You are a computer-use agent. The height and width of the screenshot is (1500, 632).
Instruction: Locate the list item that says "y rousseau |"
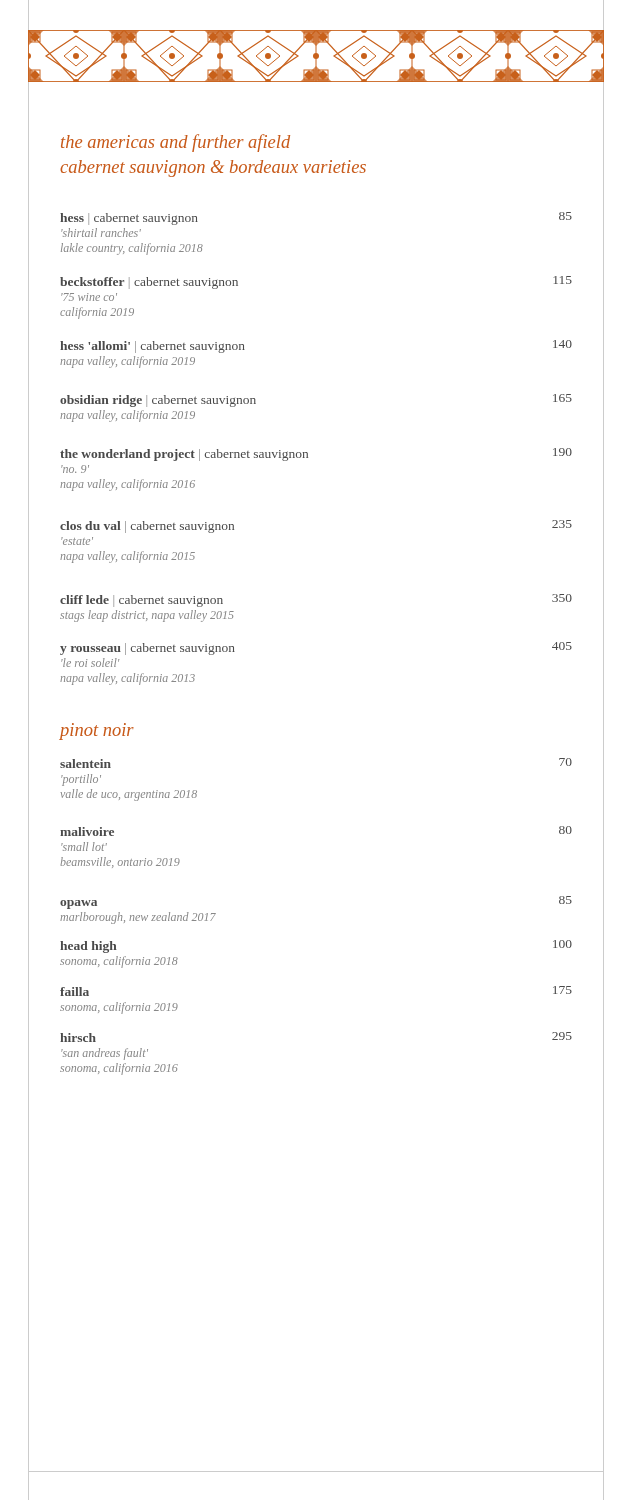tap(152, 648)
